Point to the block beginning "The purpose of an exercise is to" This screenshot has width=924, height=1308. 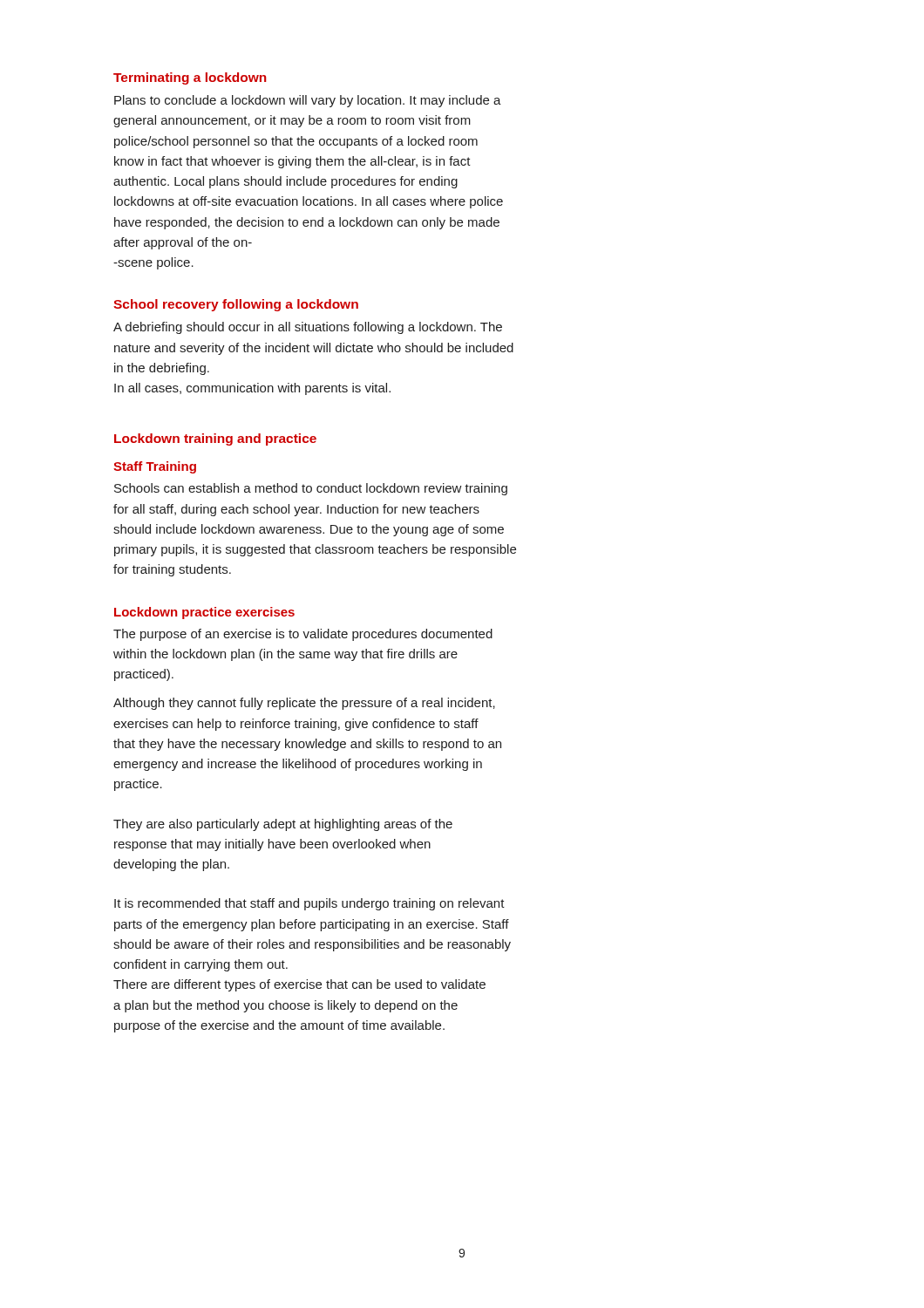(303, 653)
